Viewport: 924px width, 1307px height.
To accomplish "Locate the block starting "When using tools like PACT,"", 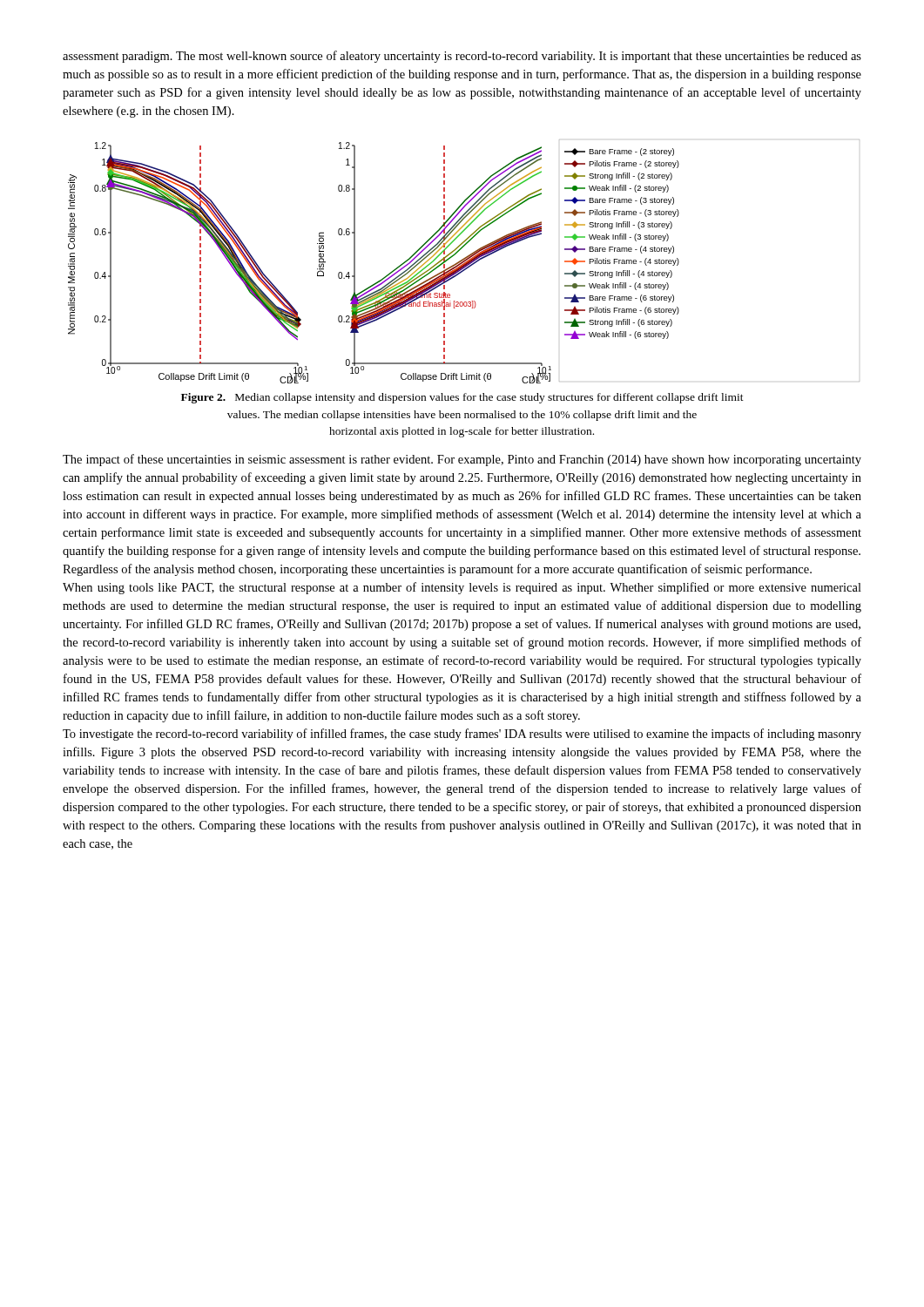I will coord(462,651).
